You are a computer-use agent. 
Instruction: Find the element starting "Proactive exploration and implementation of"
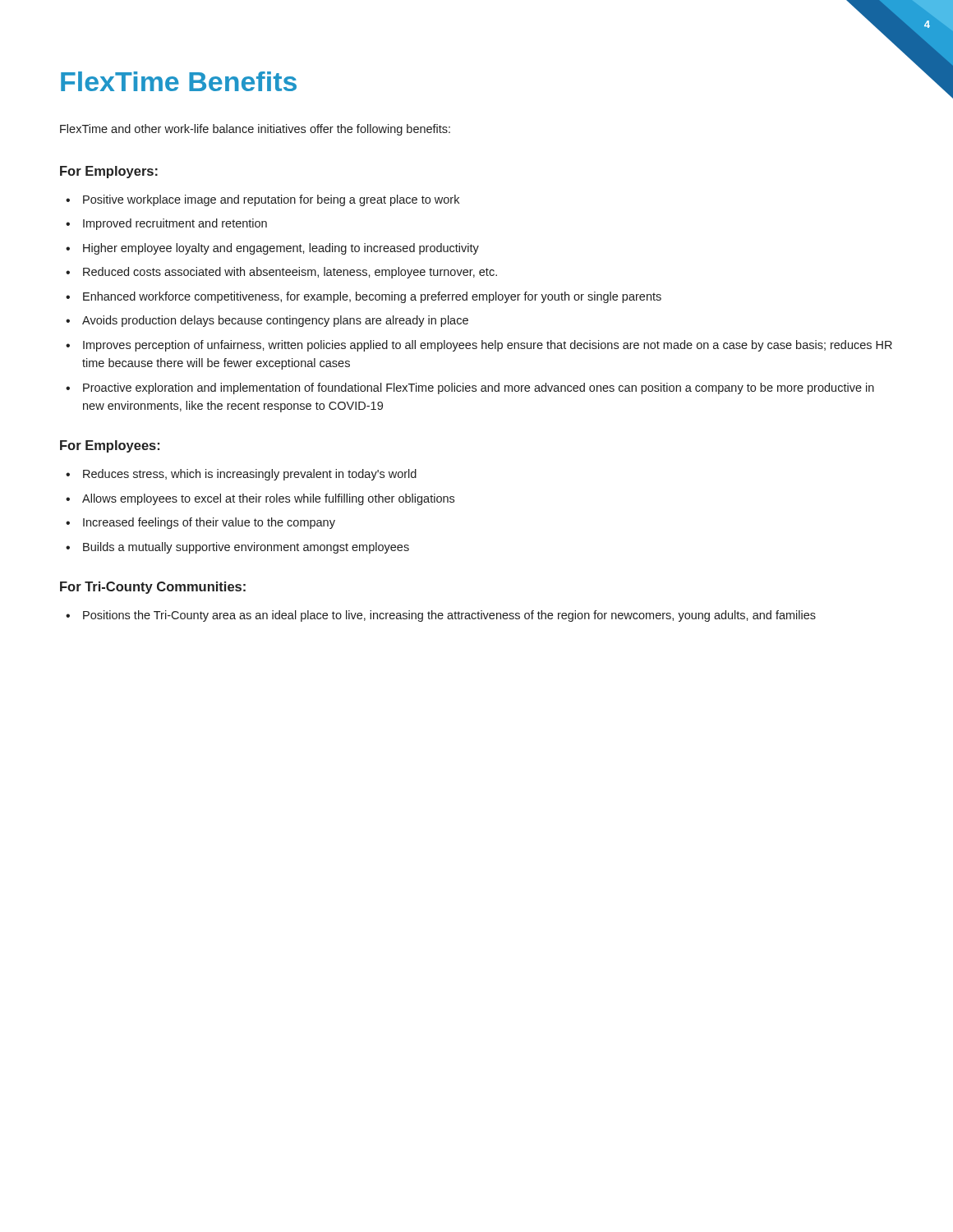[478, 396]
